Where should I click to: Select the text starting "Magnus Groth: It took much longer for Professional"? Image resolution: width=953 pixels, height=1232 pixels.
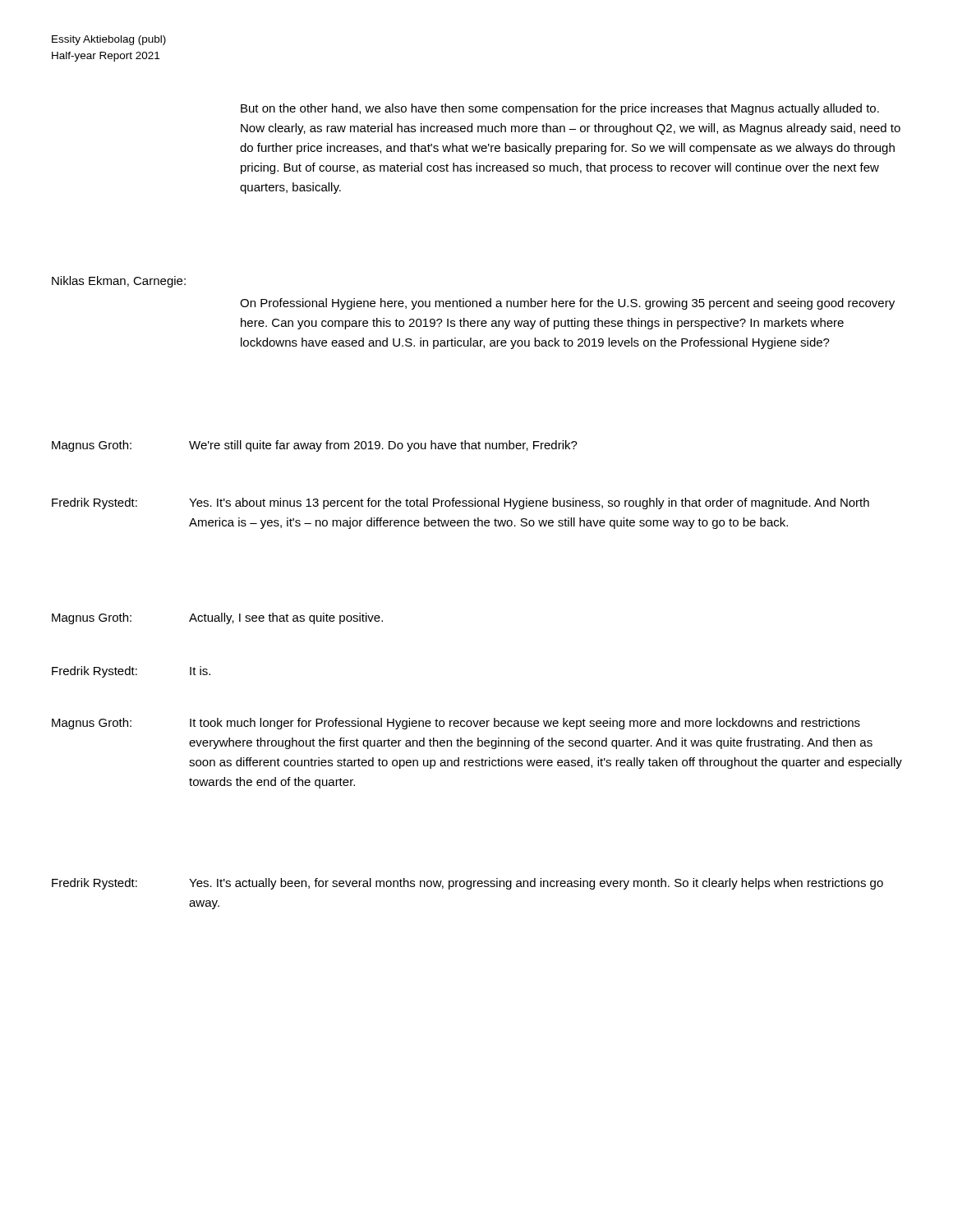[476, 752]
